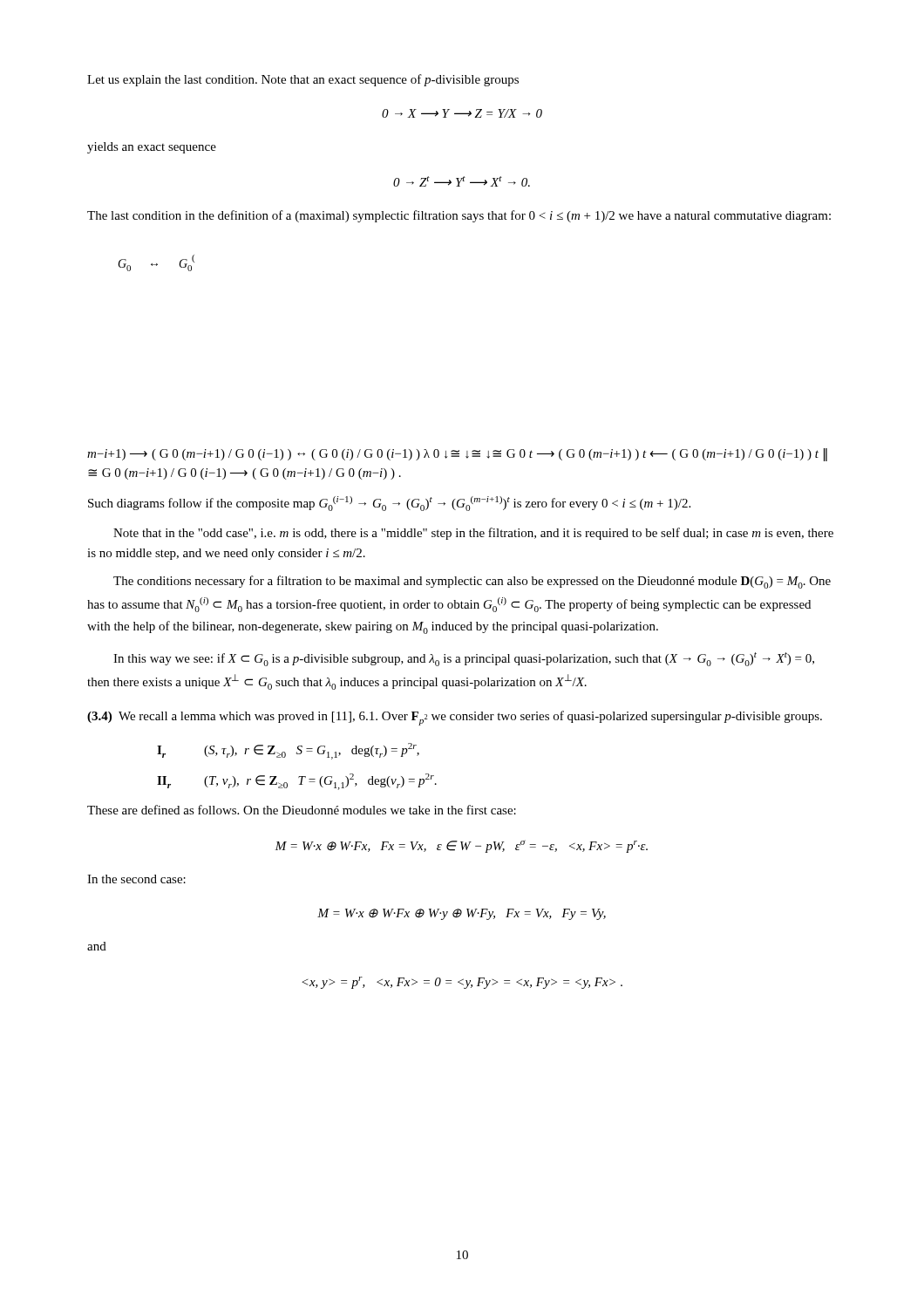Navigate to the text block starting "Let us explain the"
Viewport: 924px width, 1308px height.
[x=303, y=79]
